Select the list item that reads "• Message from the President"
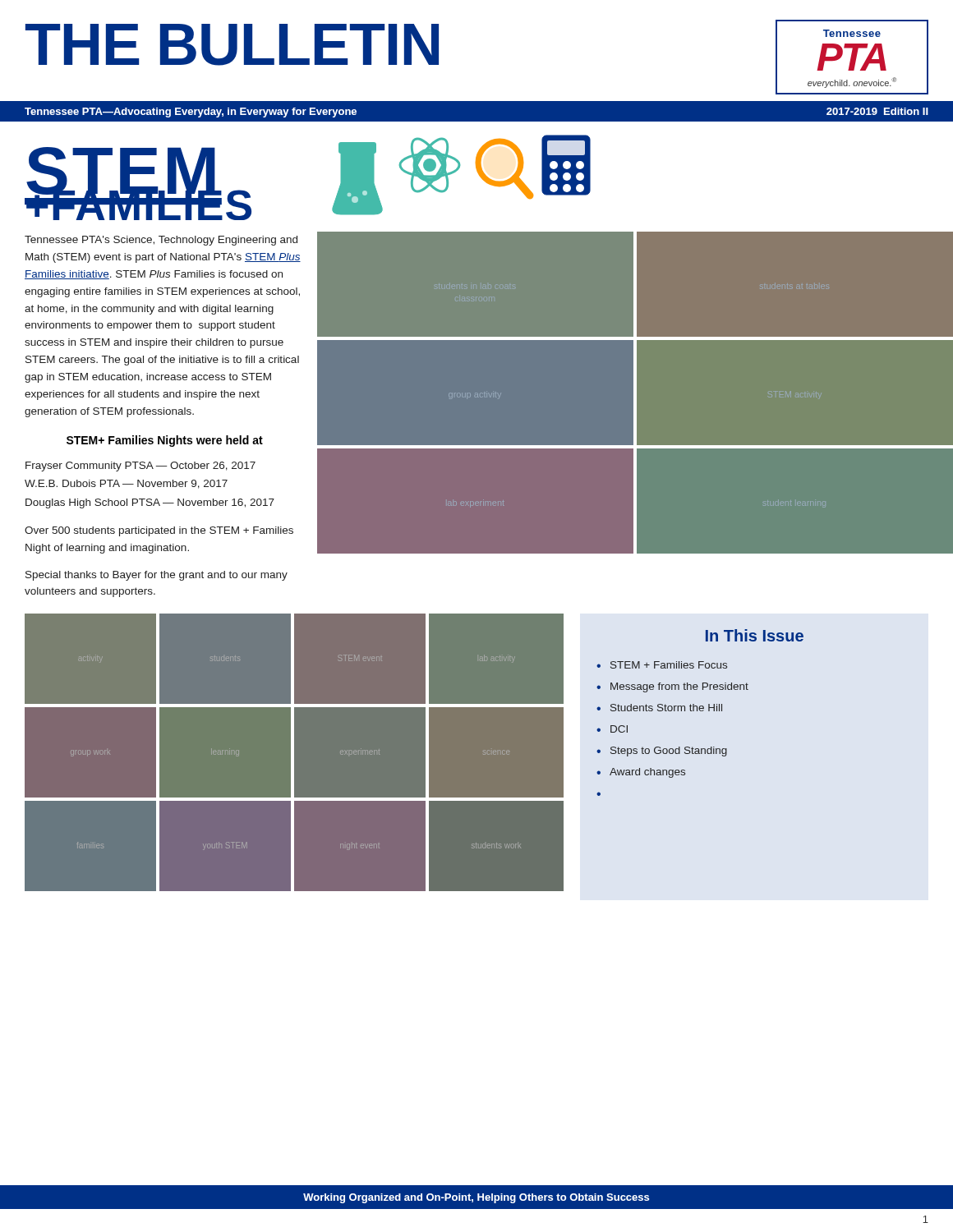 tap(672, 686)
